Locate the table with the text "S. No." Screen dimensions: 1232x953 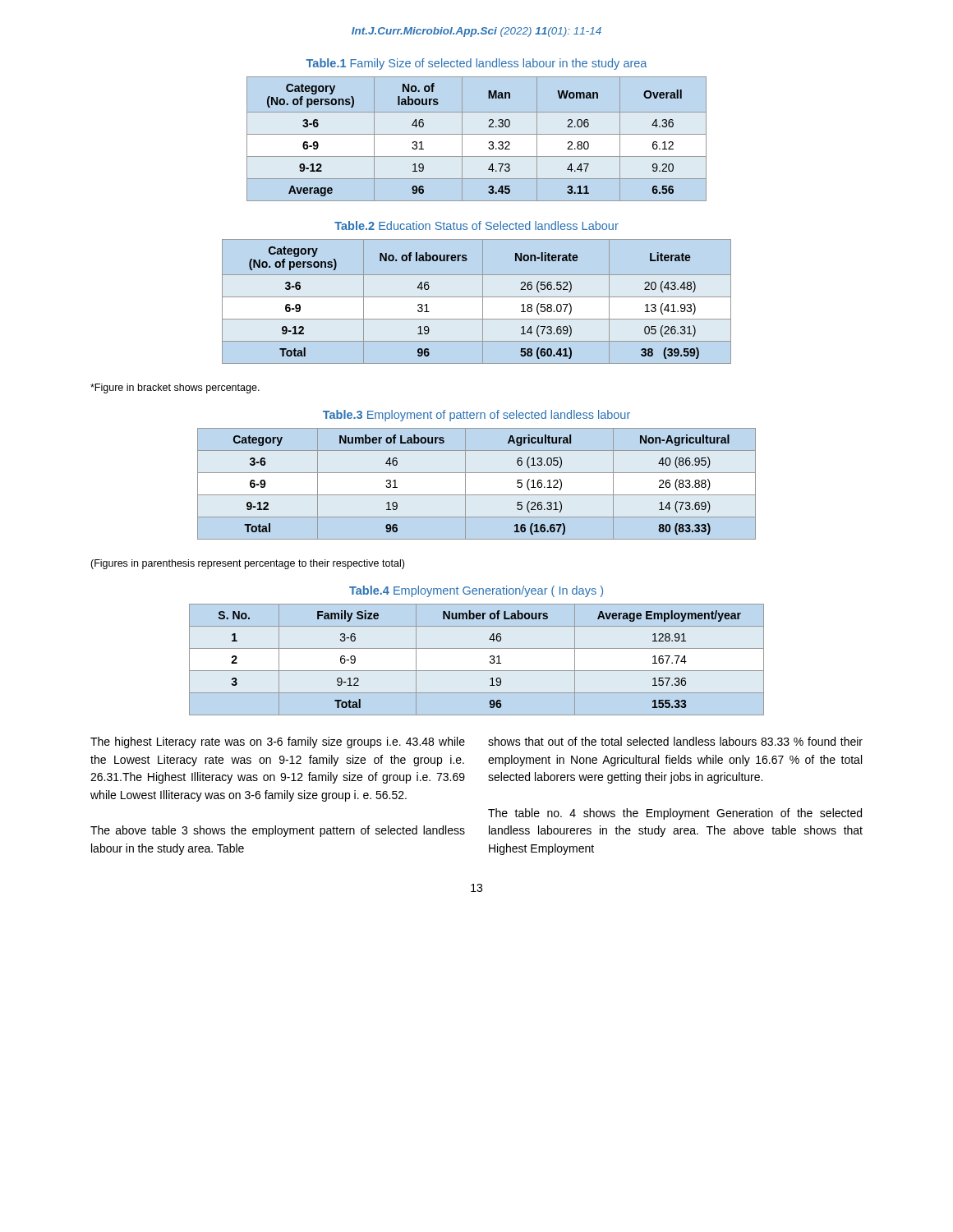[476, 660]
